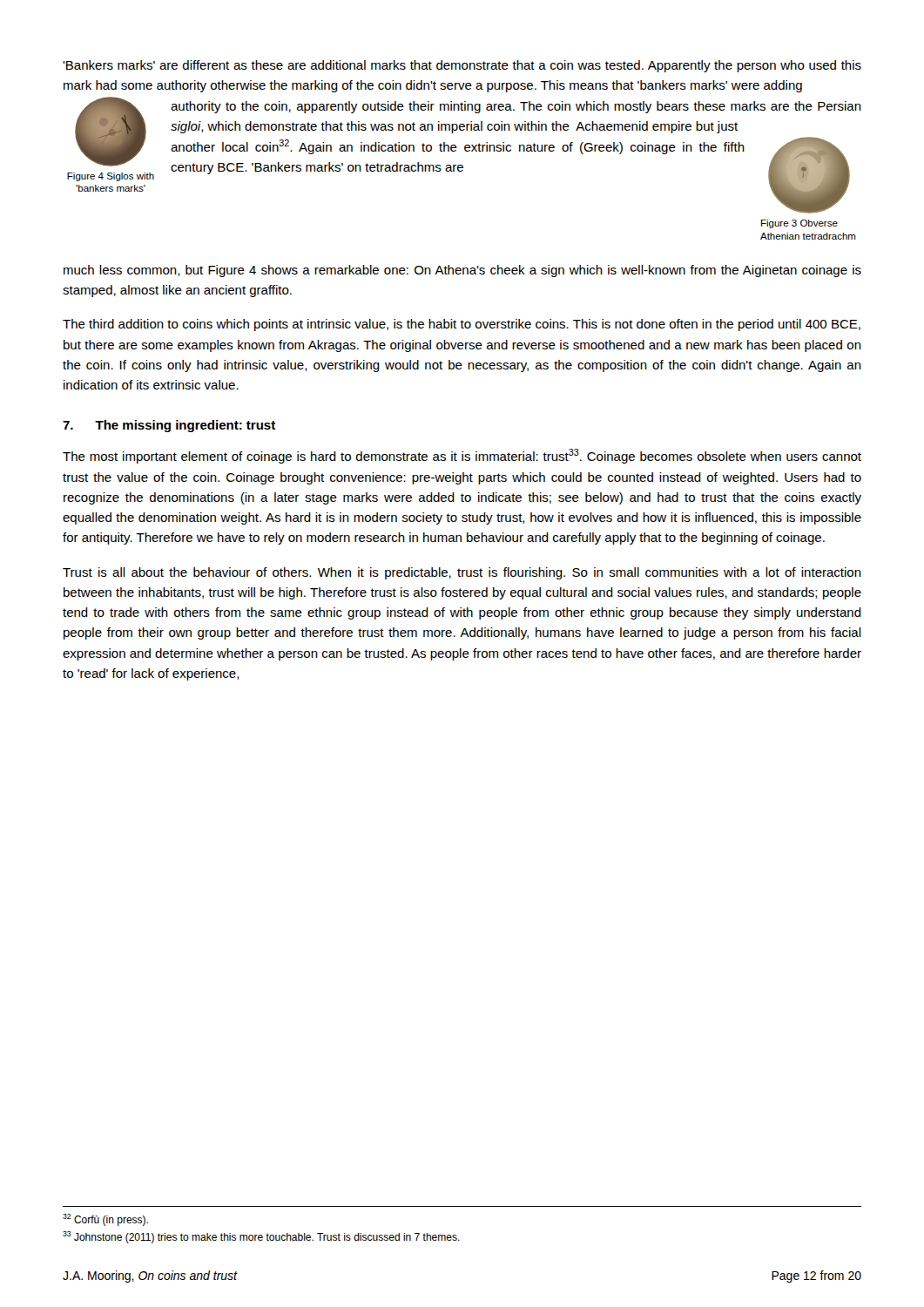The image size is (924, 1307).
Task: Click the passage that begins "much less common, but Figure 4 shows"
Action: (x=462, y=280)
